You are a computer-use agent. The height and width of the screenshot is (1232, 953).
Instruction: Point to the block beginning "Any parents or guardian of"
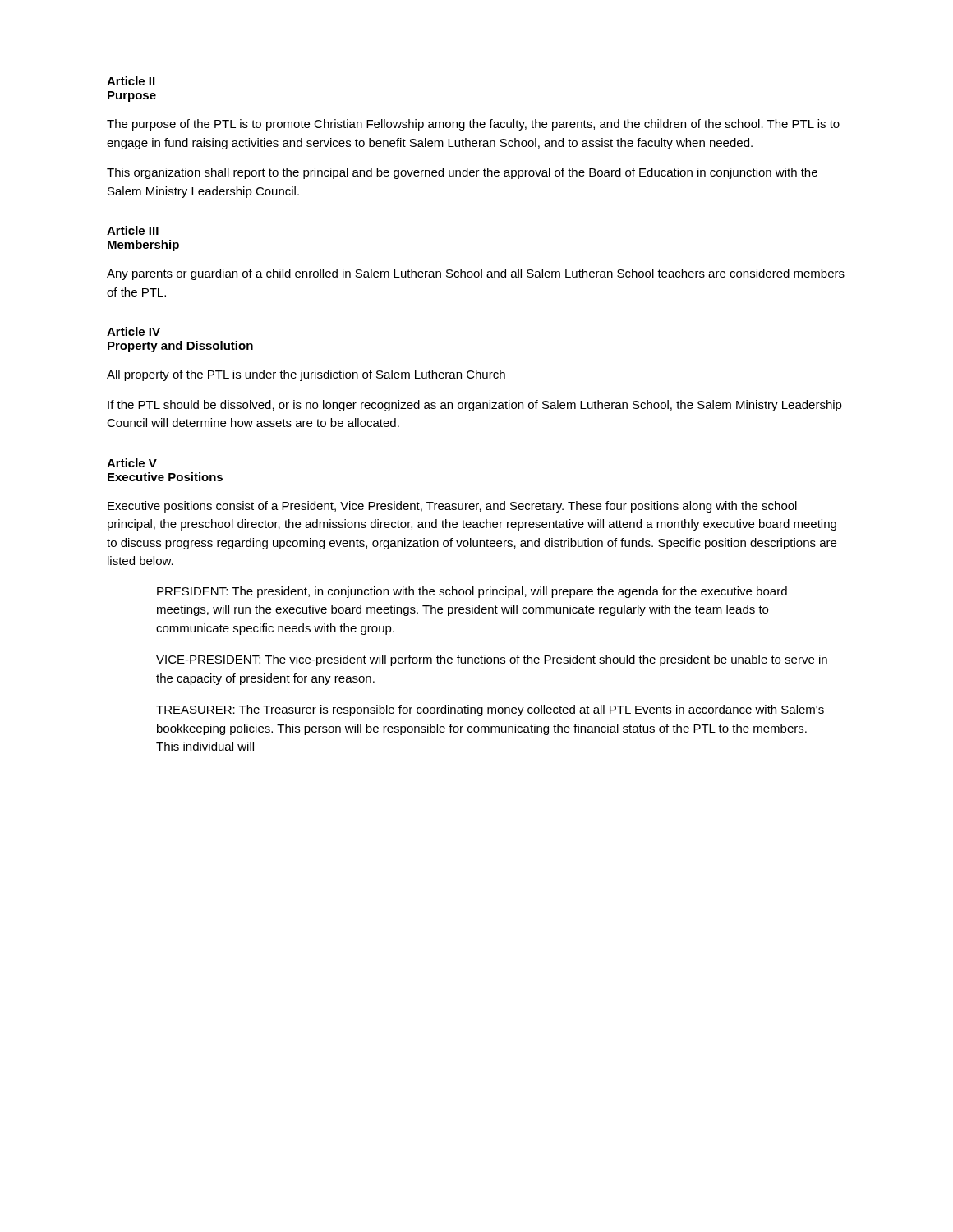tap(476, 283)
